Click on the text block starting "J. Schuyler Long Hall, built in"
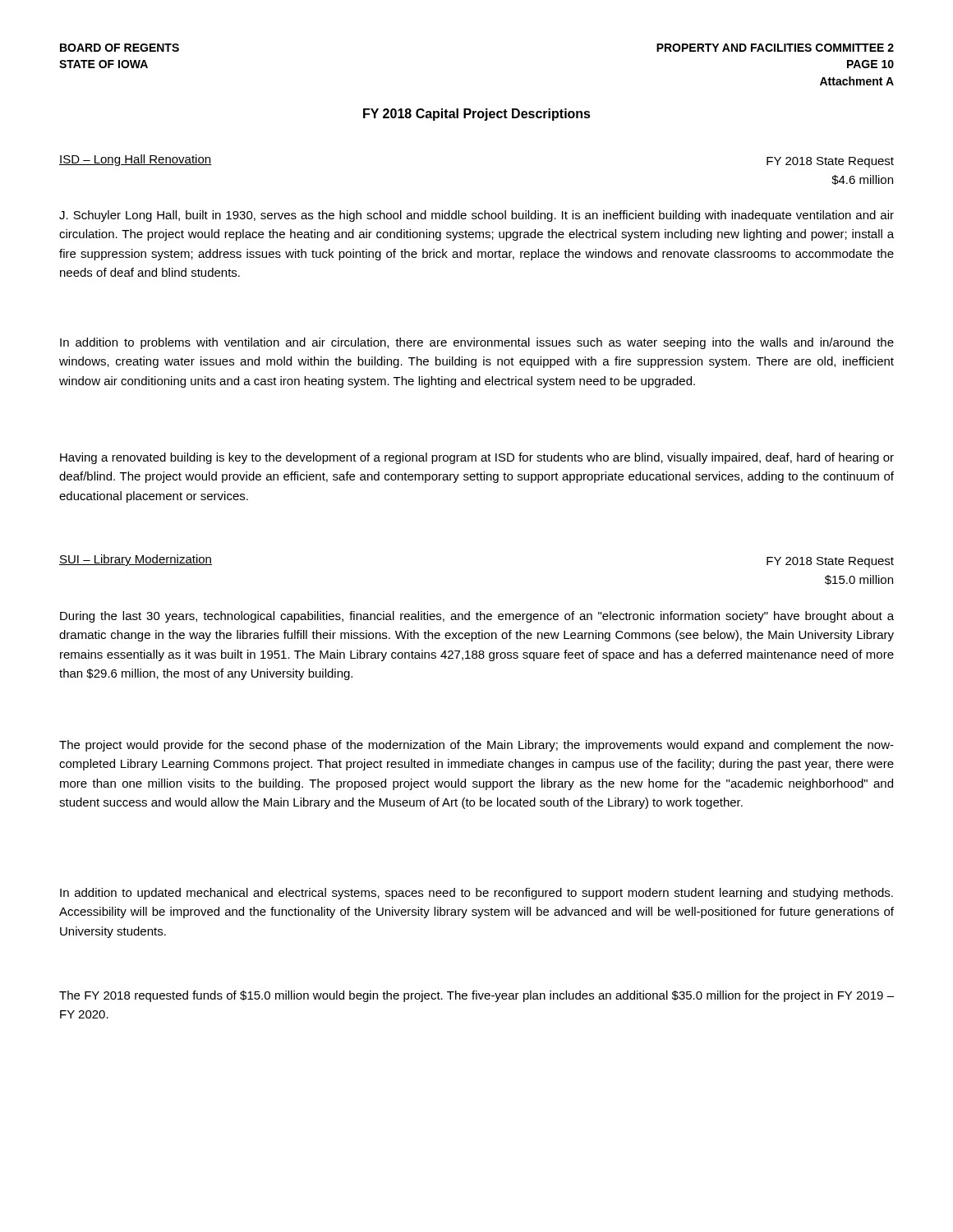This screenshot has height=1232, width=953. coord(476,243)
